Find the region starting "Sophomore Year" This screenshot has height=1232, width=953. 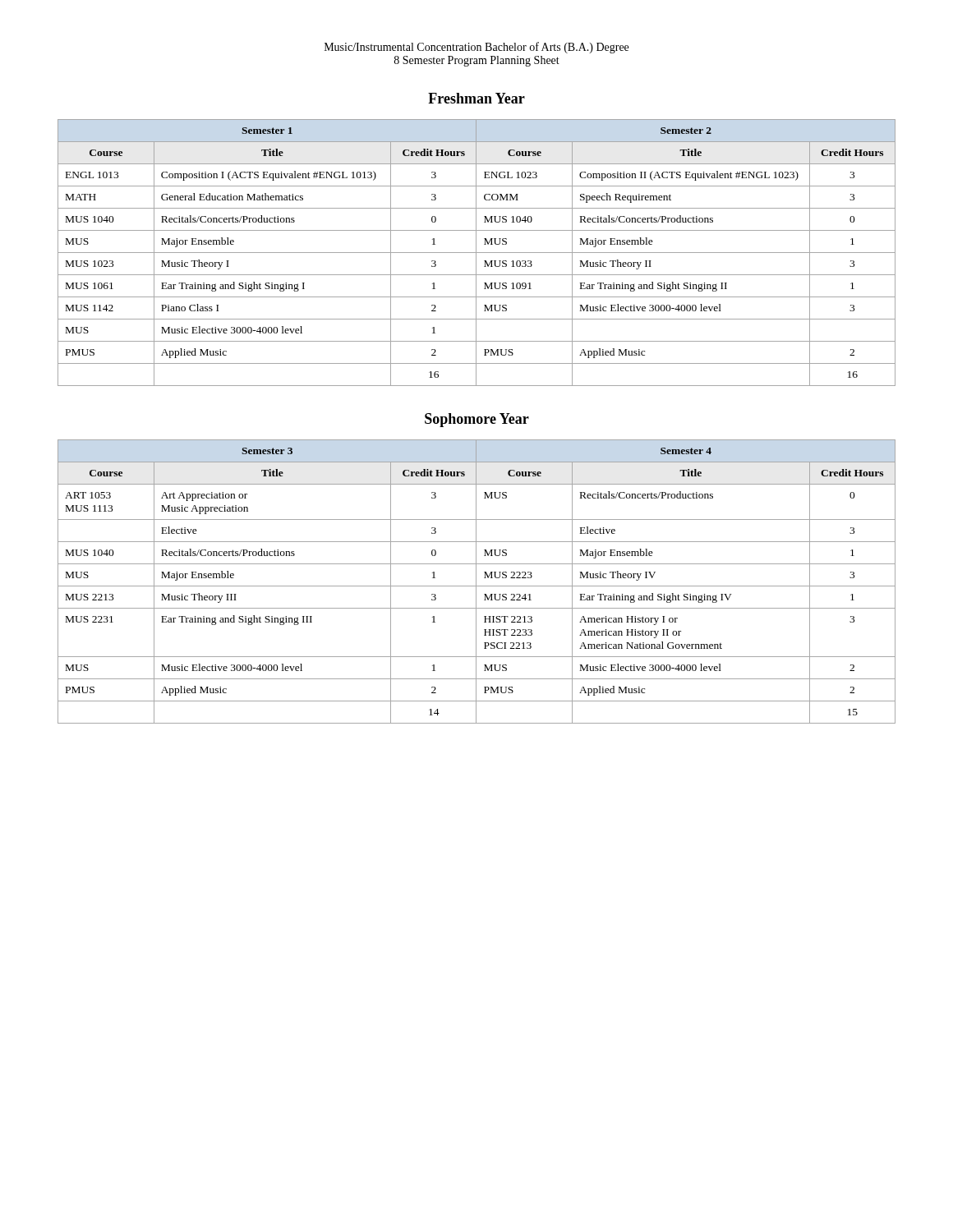(x=476, y=419)
